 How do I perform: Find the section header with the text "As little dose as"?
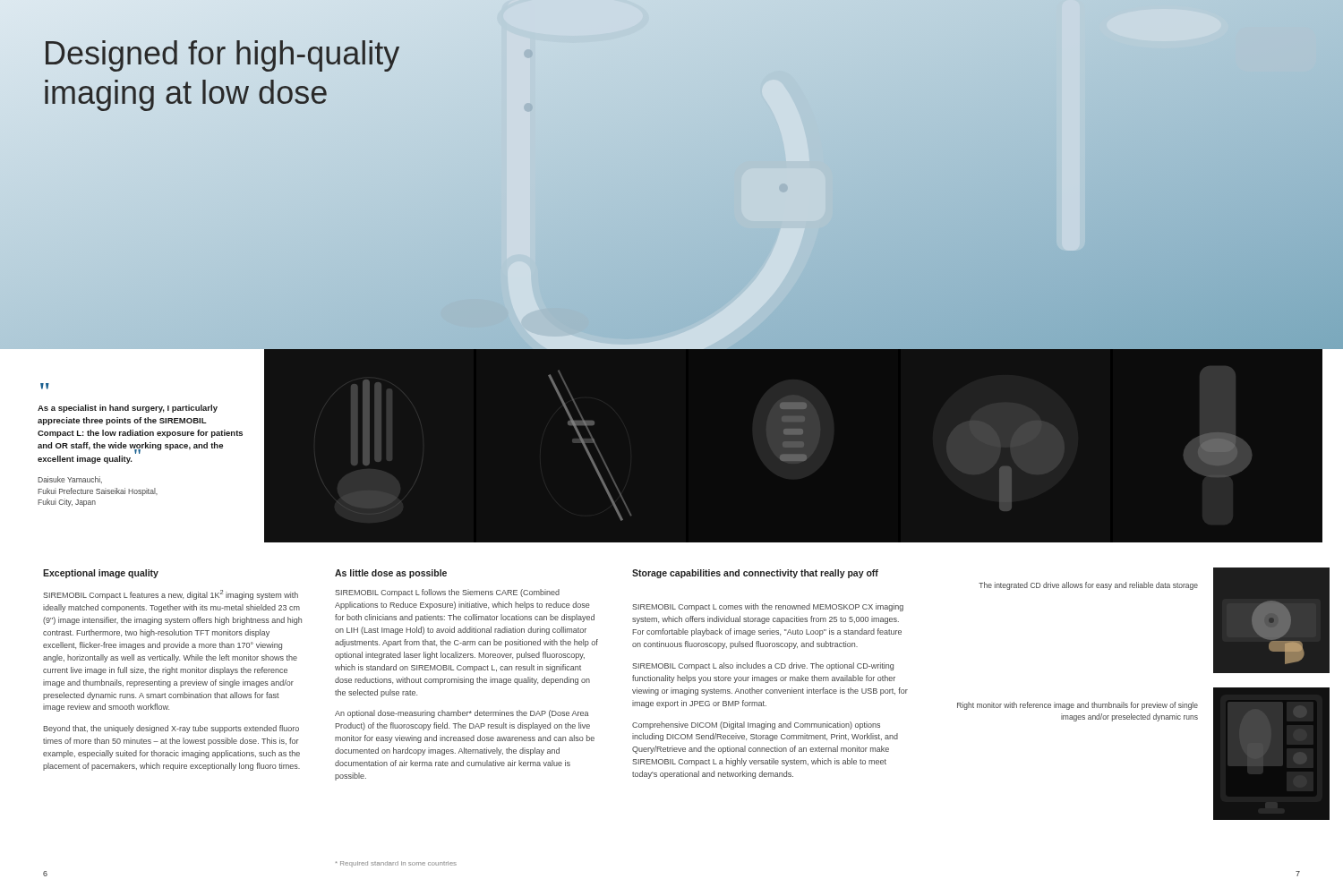pos(391,574)
